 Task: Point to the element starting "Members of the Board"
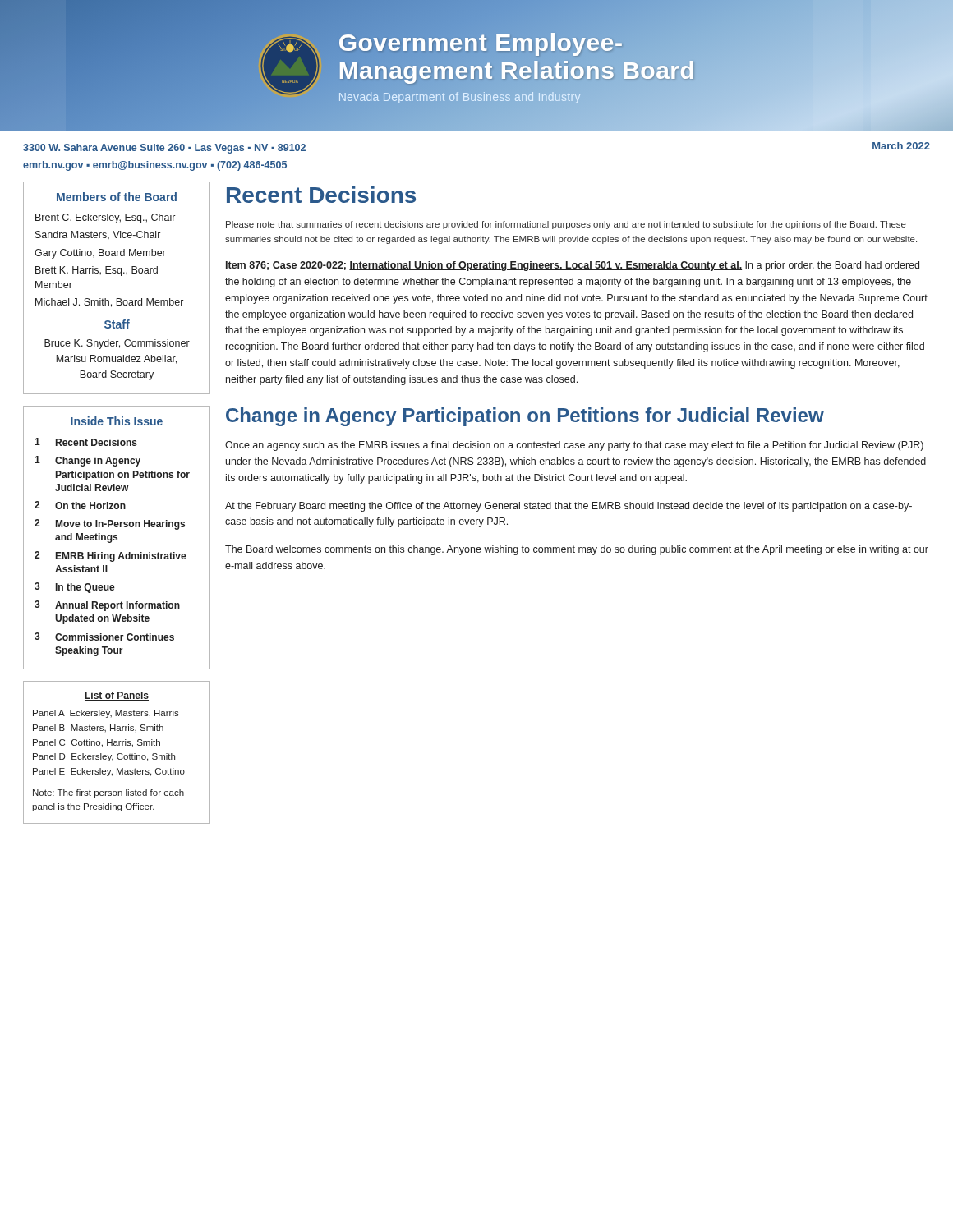tap(117, 197)
